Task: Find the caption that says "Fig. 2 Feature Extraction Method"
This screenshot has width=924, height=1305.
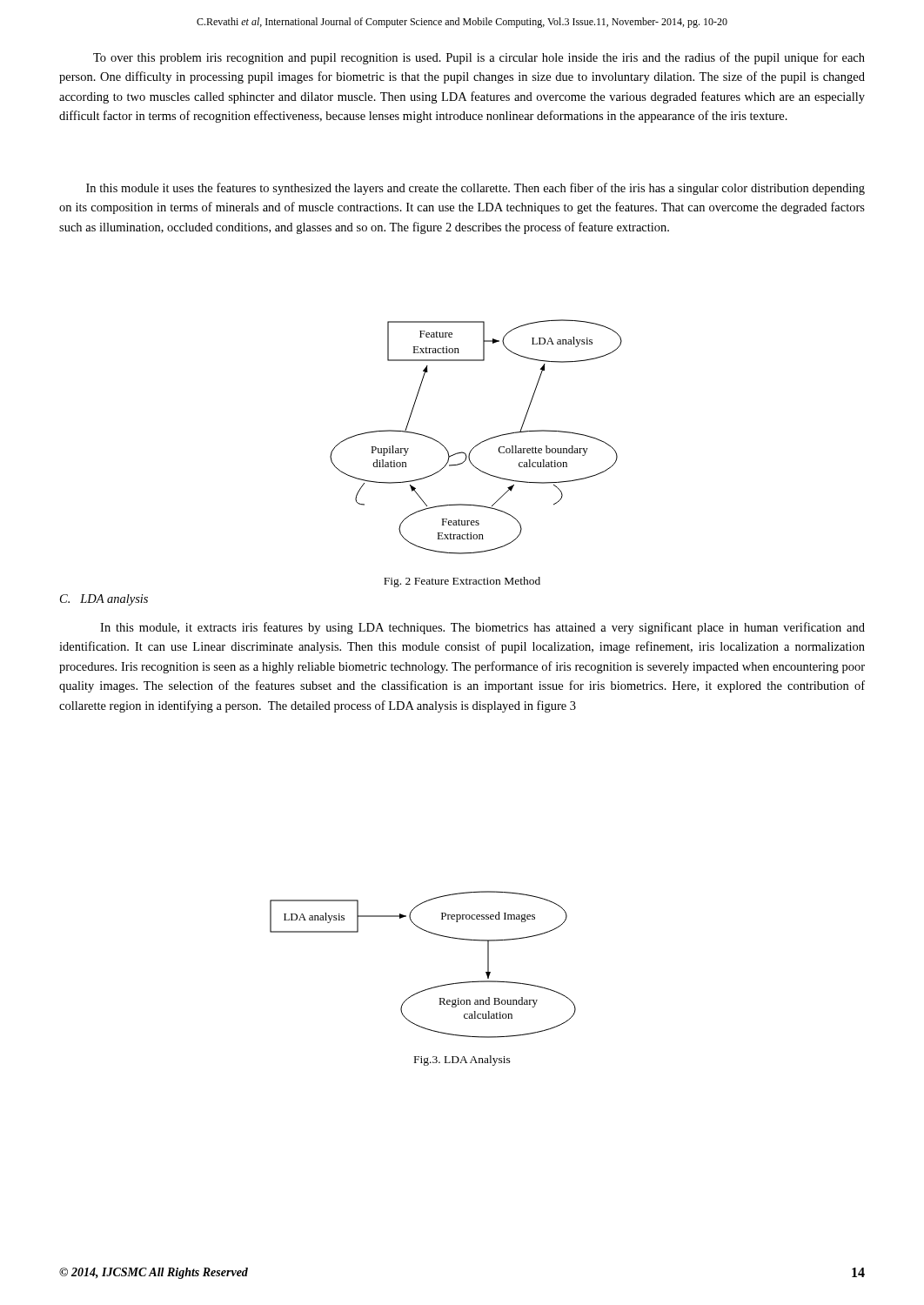Action: (462, 581)
